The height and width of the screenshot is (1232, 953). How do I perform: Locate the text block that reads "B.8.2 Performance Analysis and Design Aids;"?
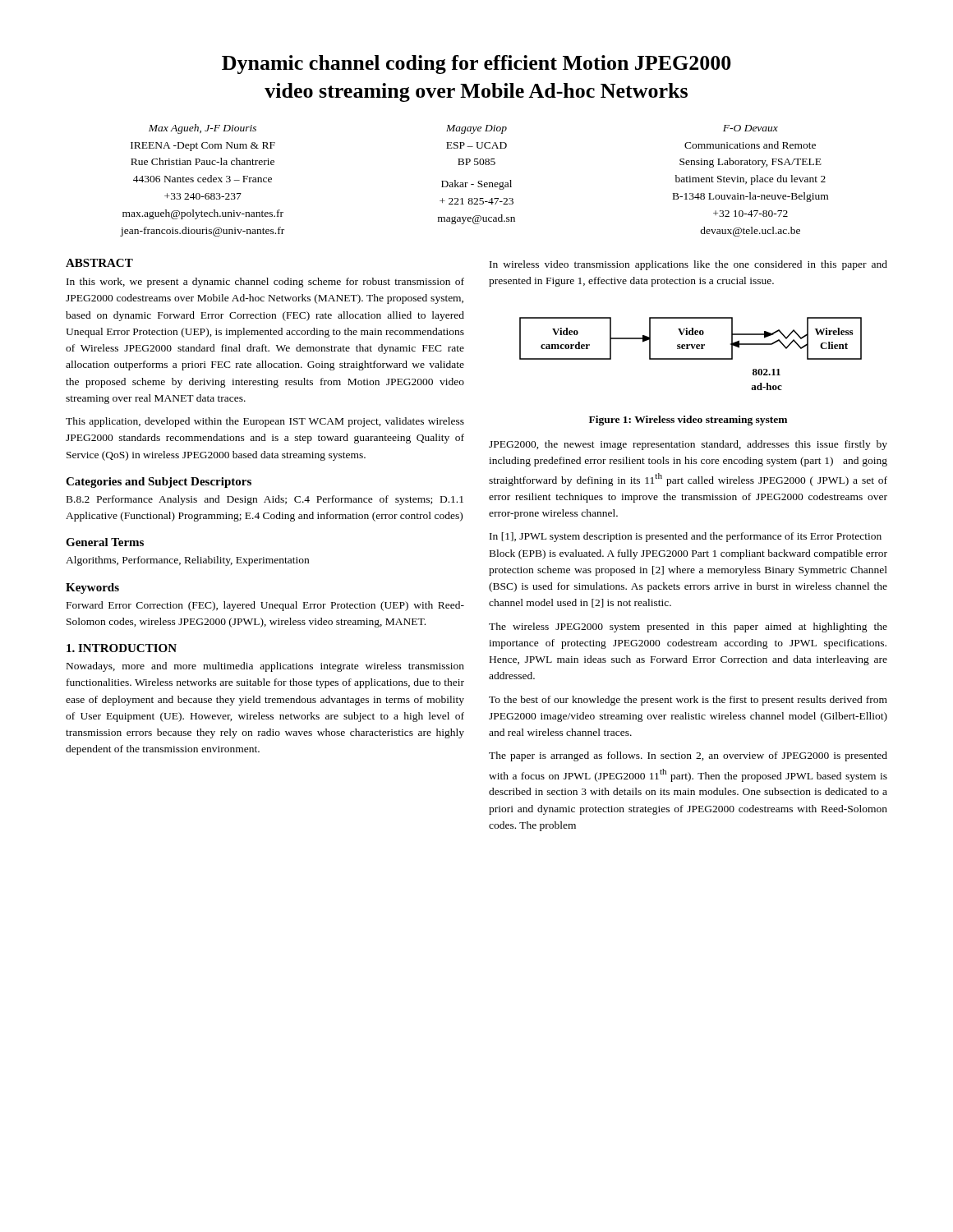pyautogui.click(x=265, y=507)
